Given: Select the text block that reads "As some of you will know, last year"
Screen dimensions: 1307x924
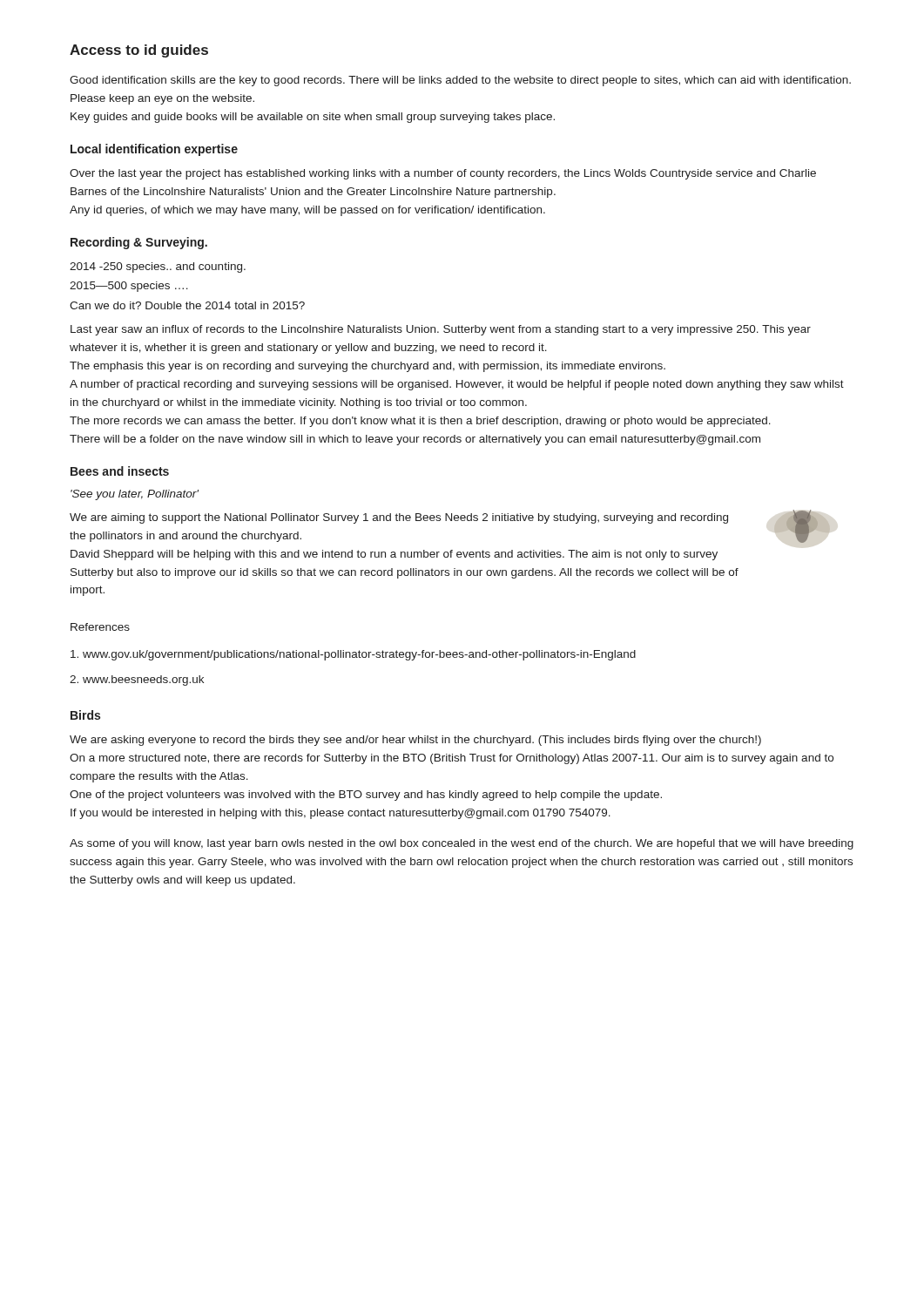Looking at the screenshot, I should tap(462, 861).
